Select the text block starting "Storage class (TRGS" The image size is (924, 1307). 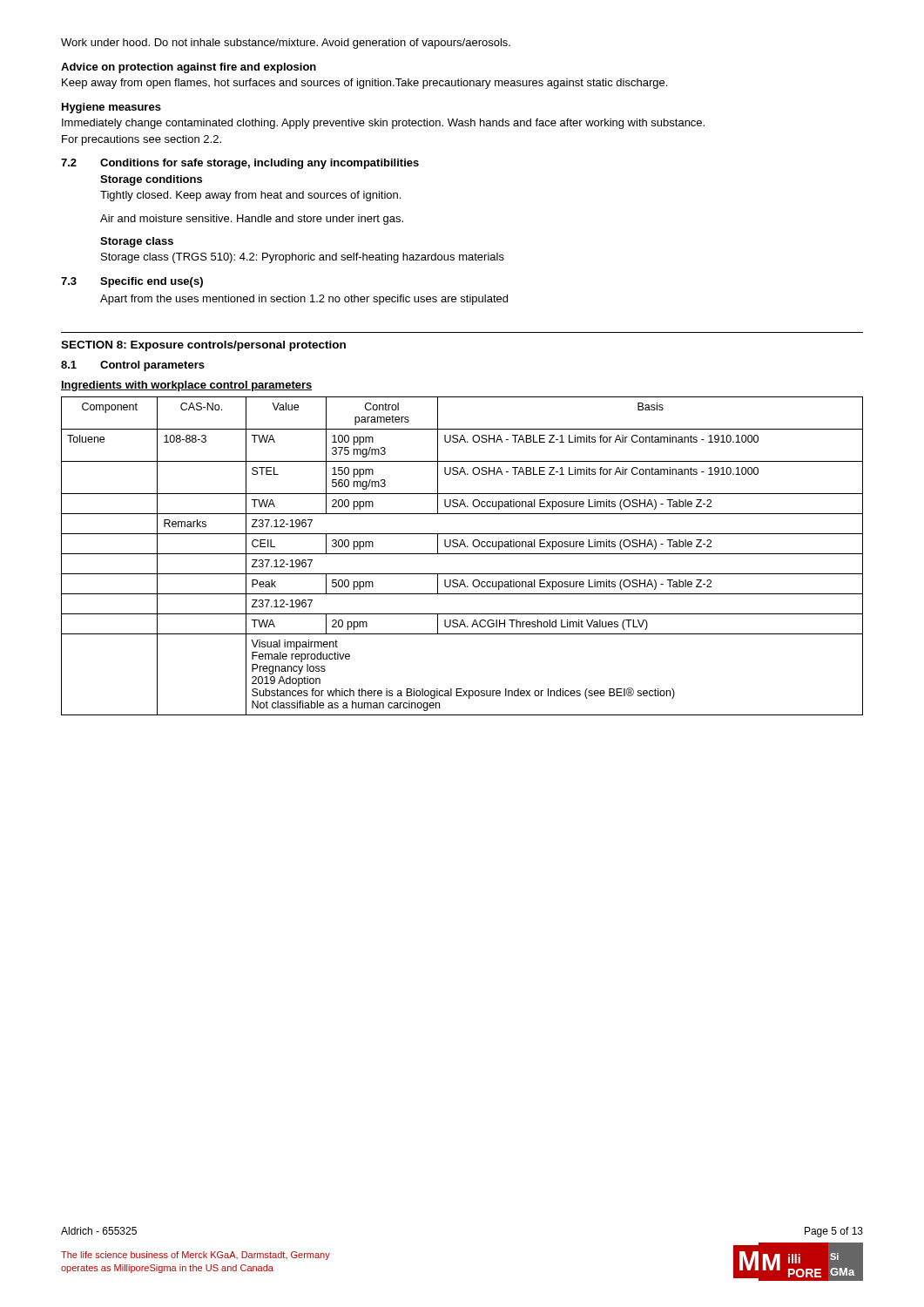(x=302, y=257)
